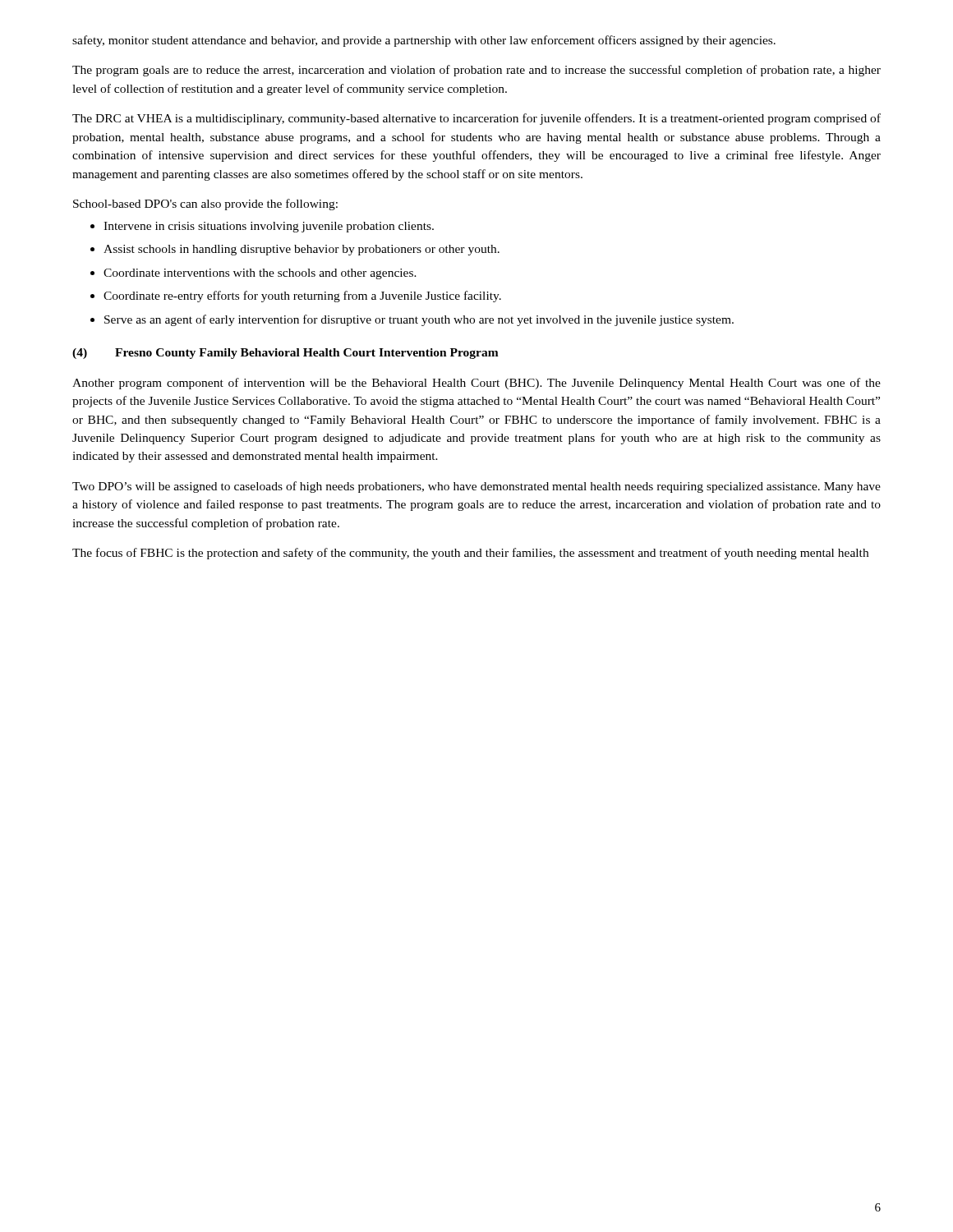Find the text starting "Serve as an agent of early"
The width and height of the screenshot is (953, 1232).
pos(419,319)
